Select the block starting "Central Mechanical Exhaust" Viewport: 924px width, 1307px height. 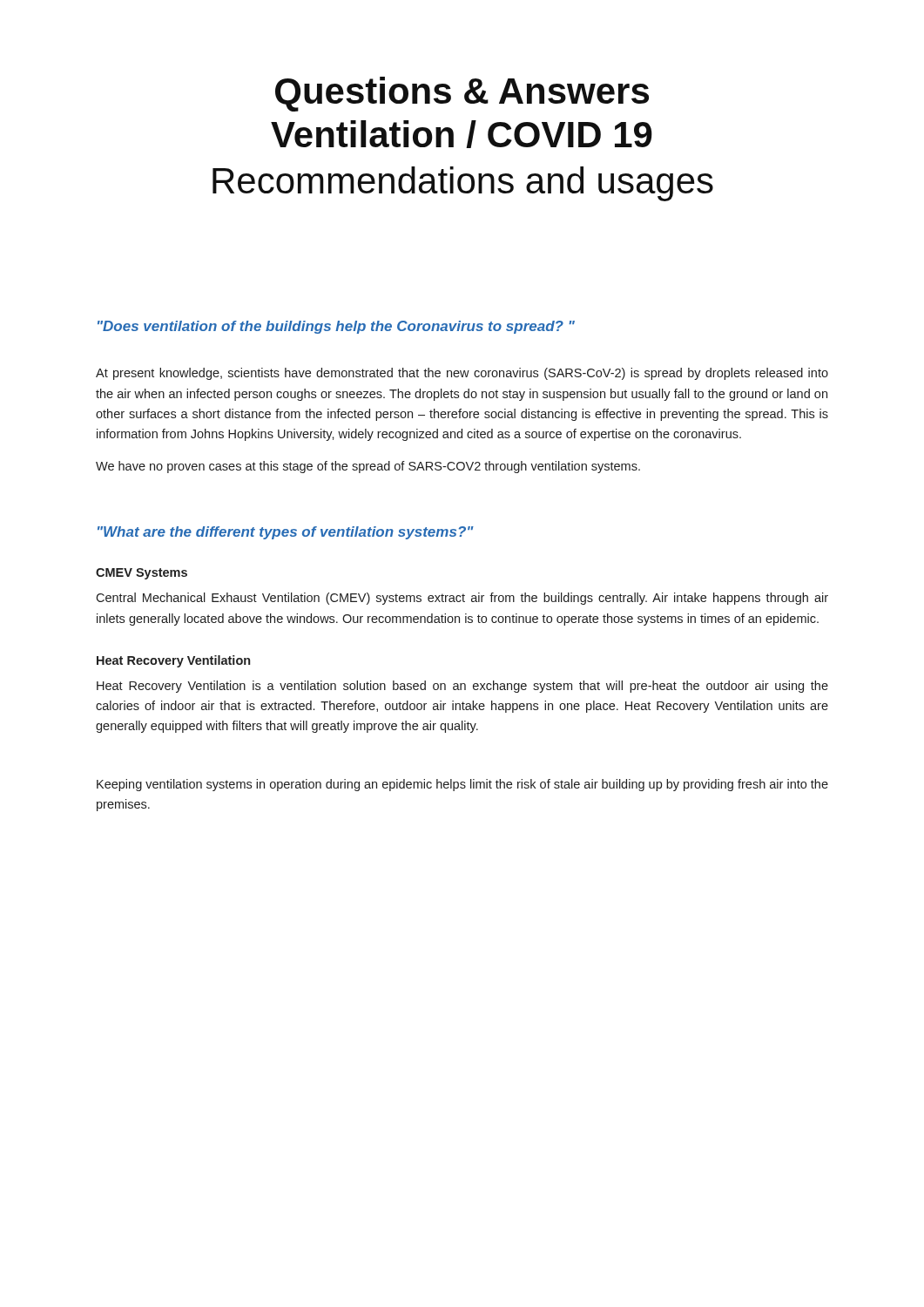462,608
